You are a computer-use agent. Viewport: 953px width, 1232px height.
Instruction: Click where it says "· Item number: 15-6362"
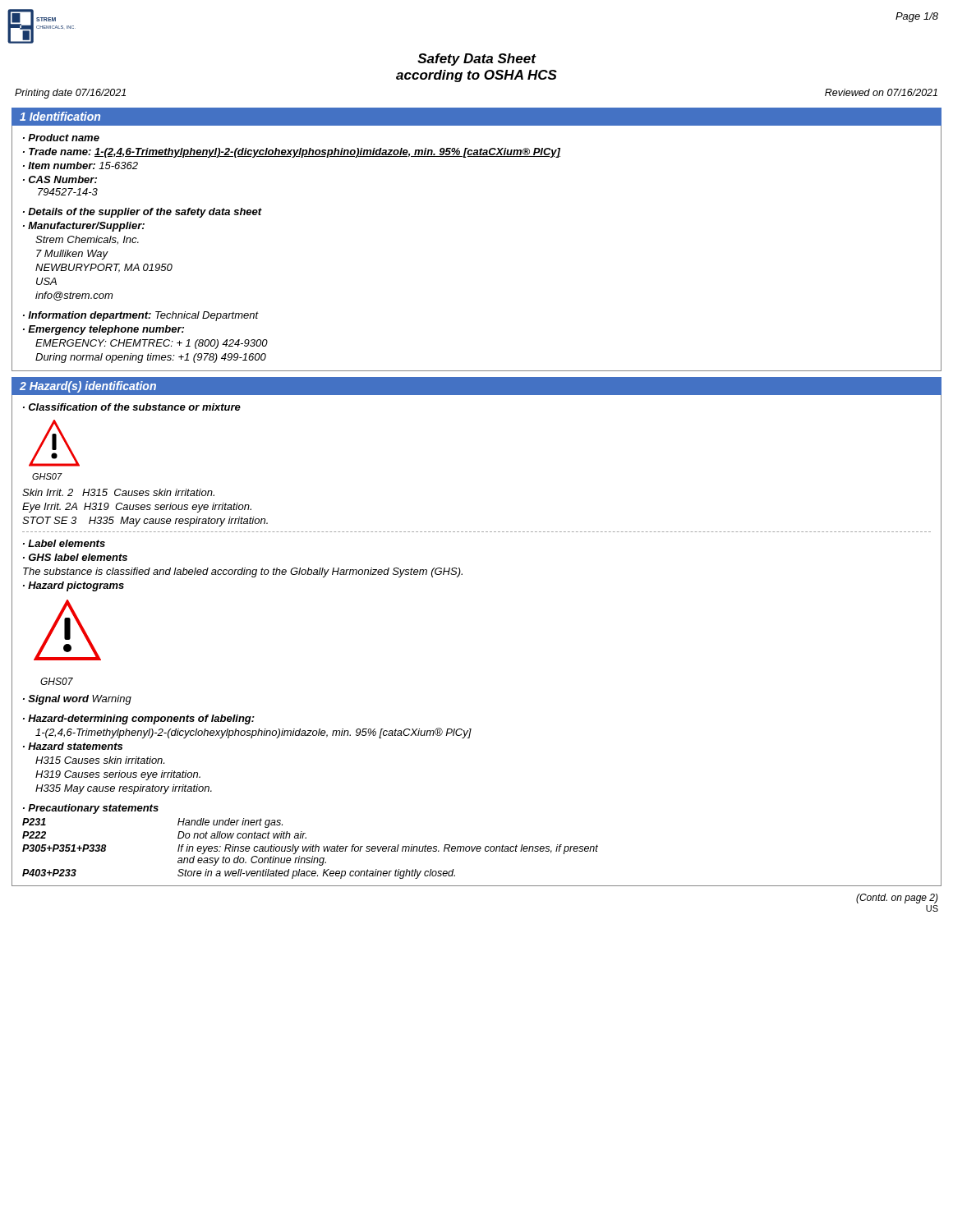[80, 165]
